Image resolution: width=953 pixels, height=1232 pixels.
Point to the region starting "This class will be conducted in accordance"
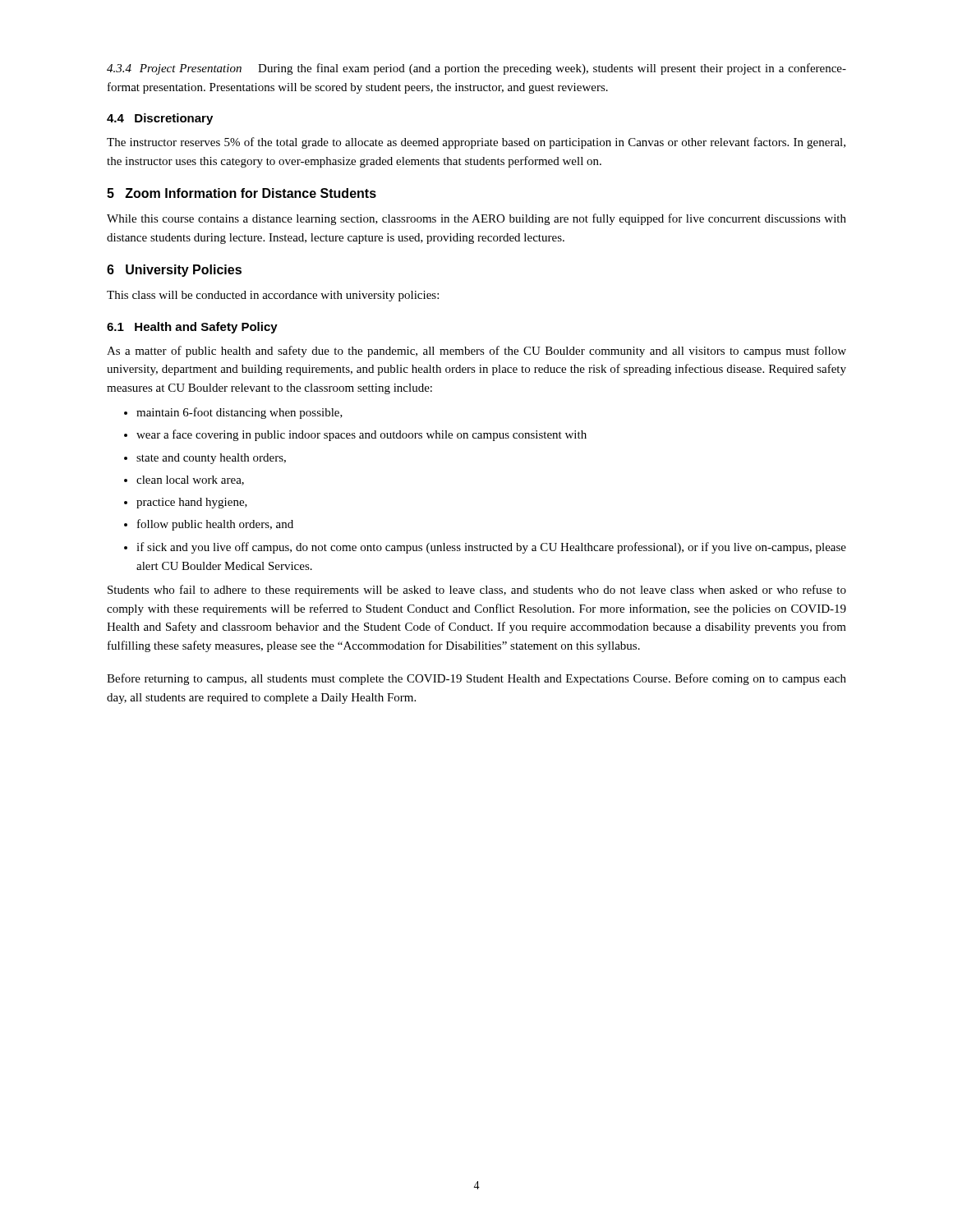point(273,296)
